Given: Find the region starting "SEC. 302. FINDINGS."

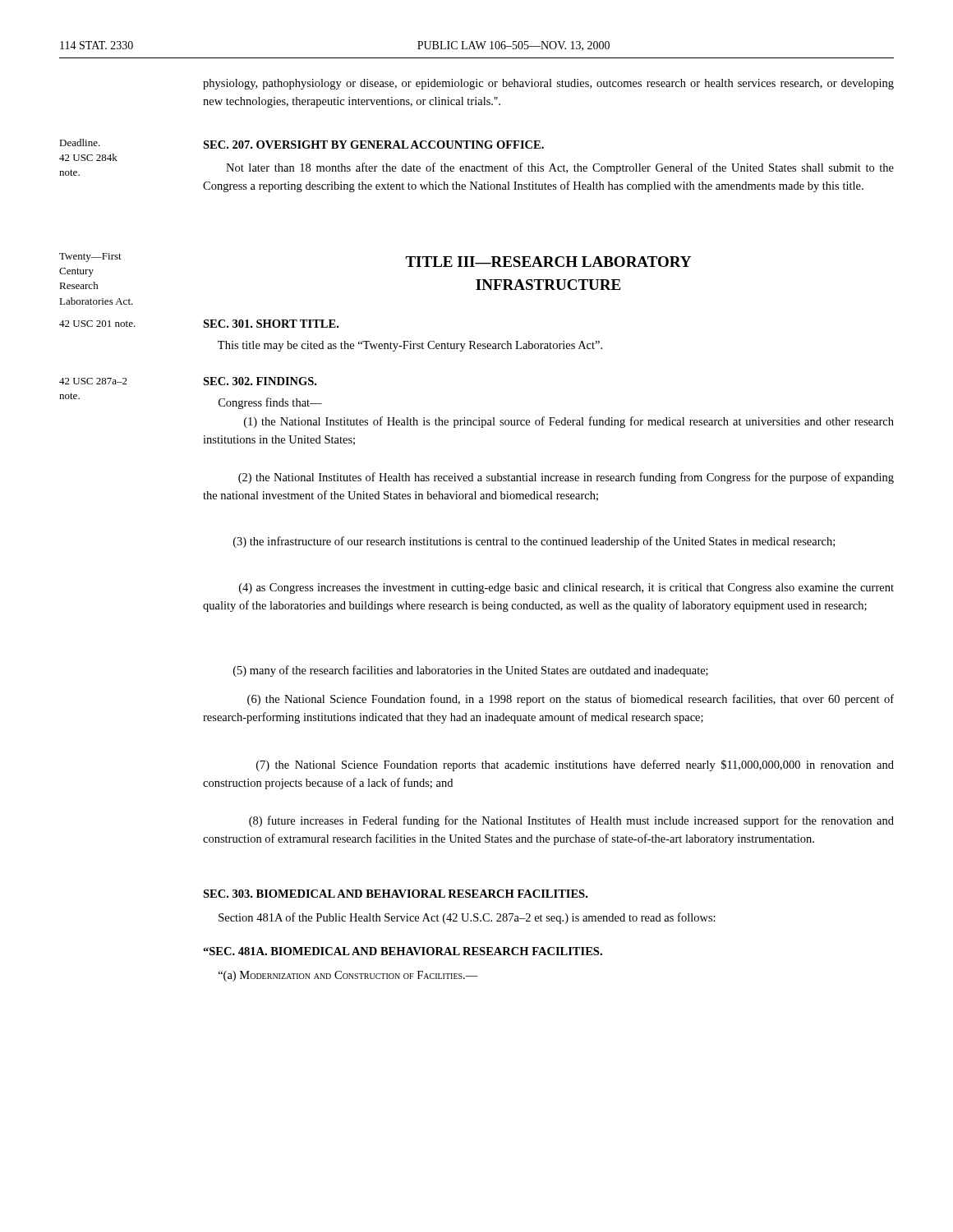Looking at the screenshot, I should point(260,381).
